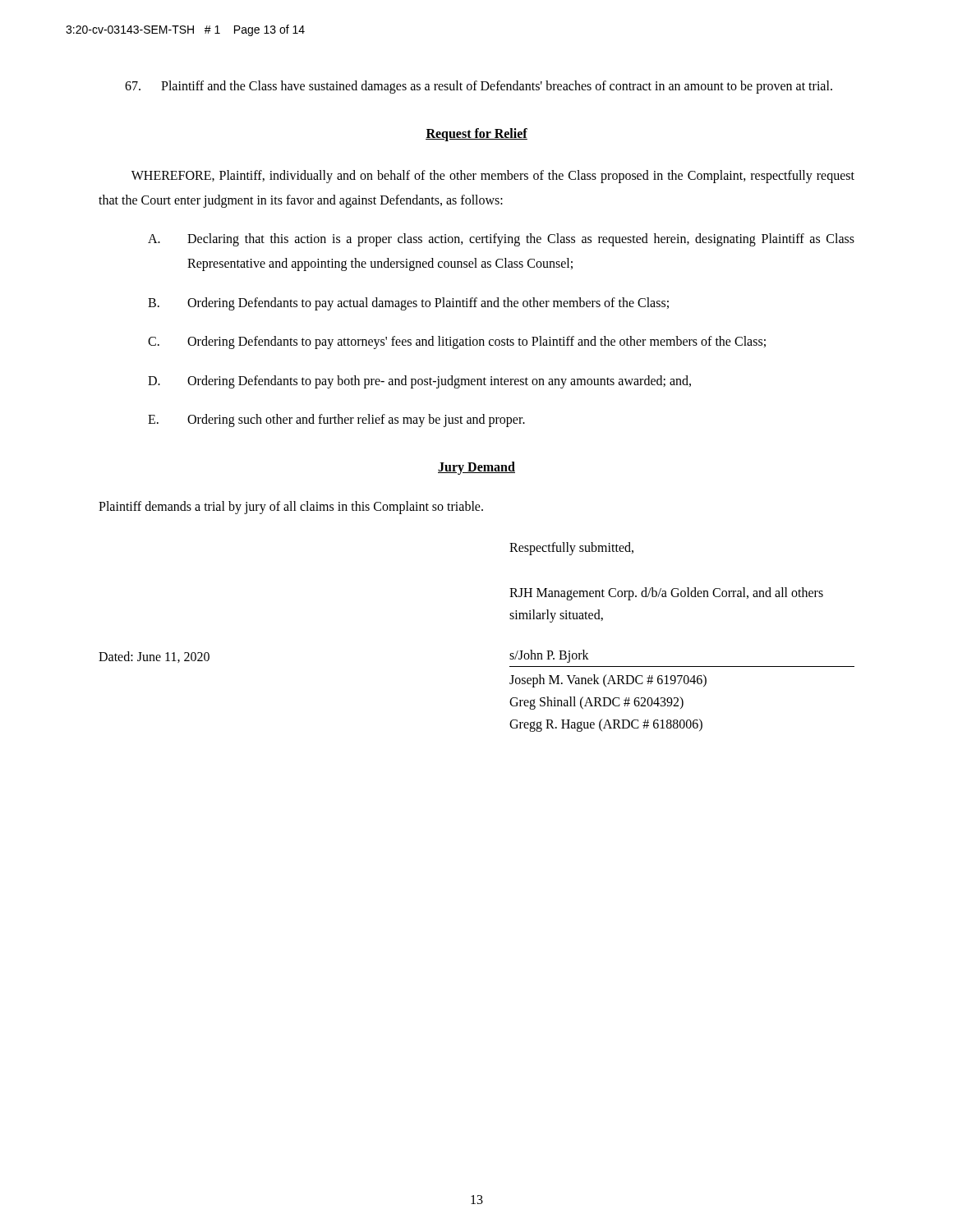Screen dimensions: 1232x953
Task: Locate the text starting "Jury Demand"
Action: pos(476,467)
